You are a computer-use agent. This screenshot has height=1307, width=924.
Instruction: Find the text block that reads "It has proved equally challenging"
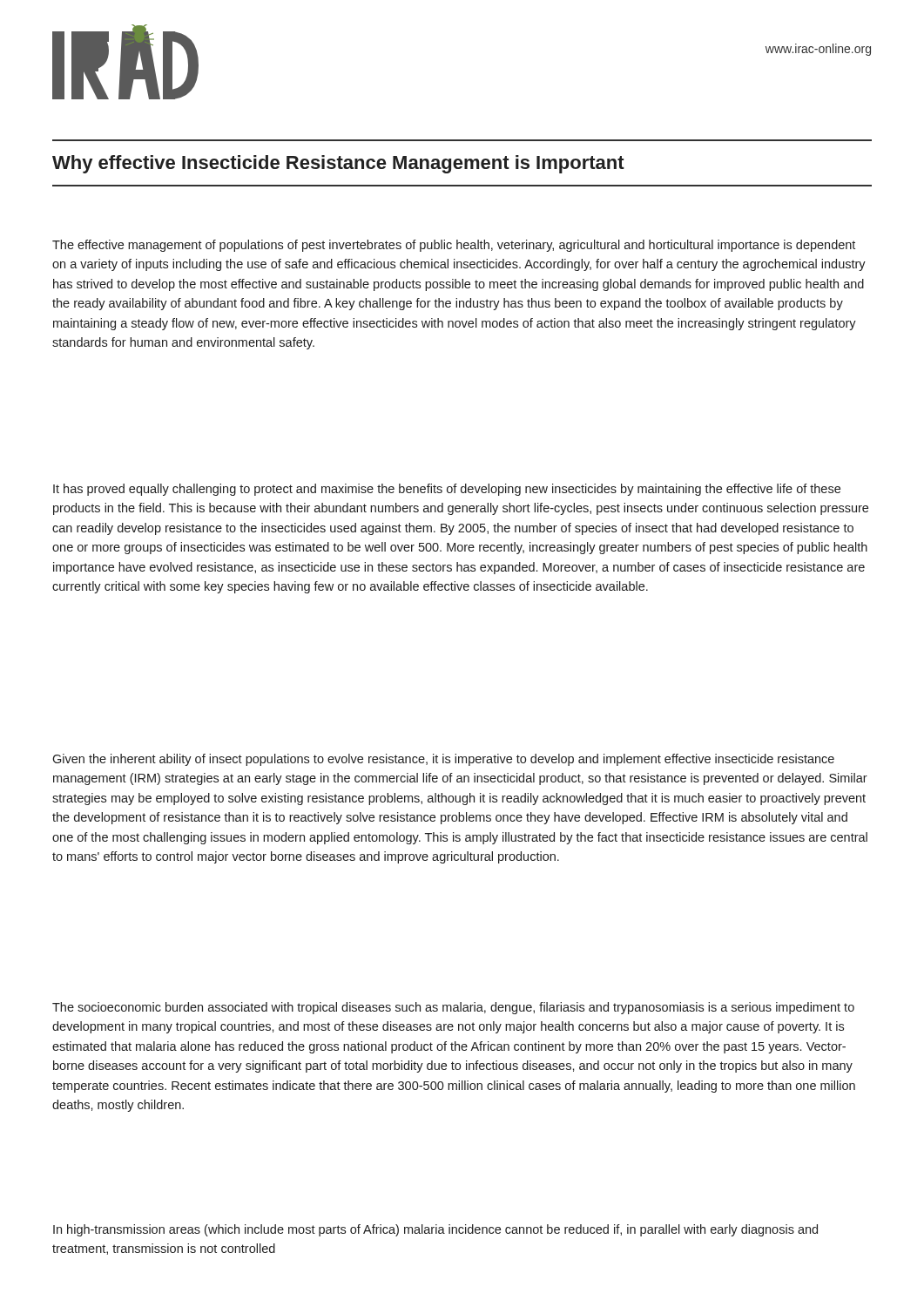pos(461,538)
